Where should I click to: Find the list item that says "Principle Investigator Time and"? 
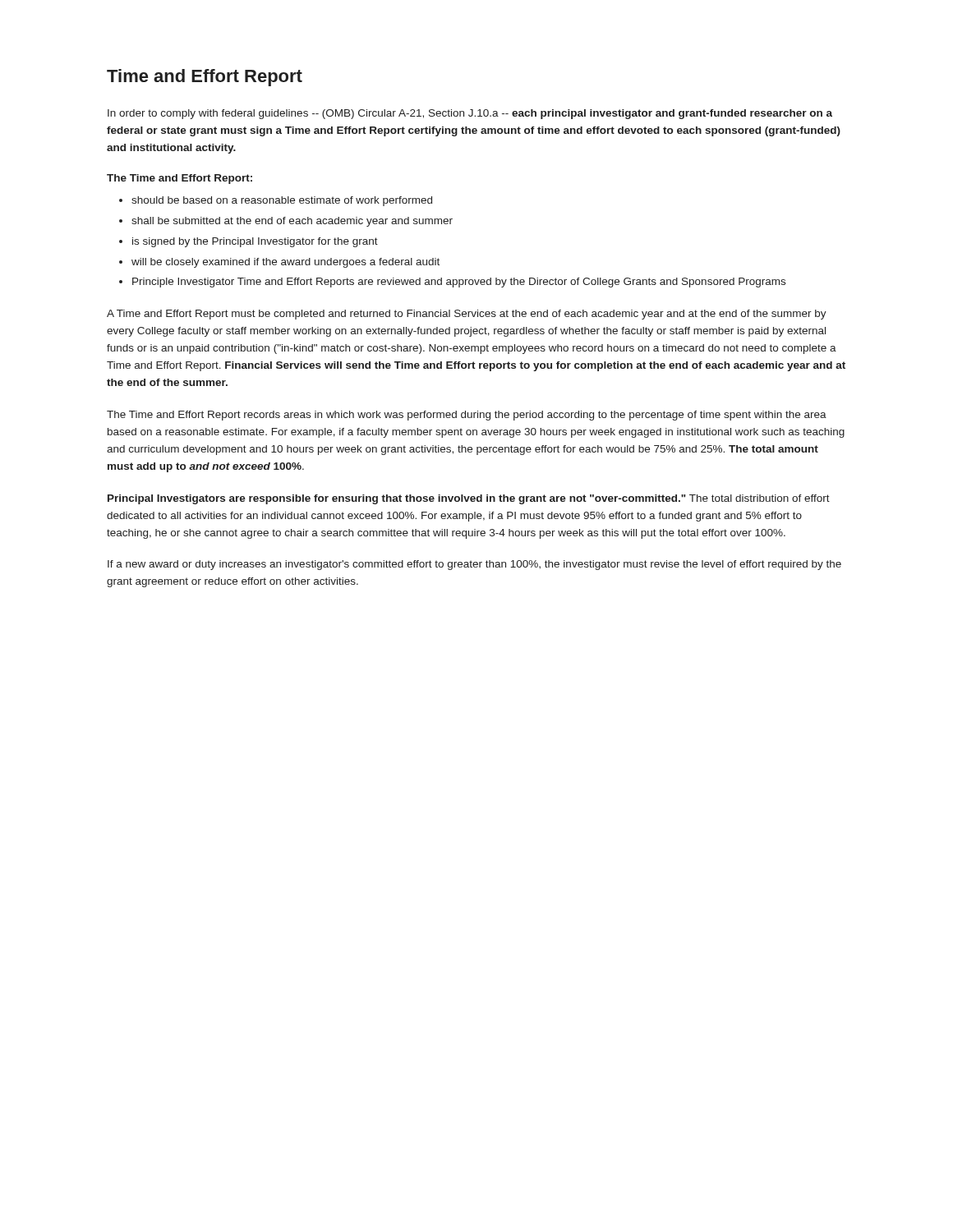click(459, 282)
